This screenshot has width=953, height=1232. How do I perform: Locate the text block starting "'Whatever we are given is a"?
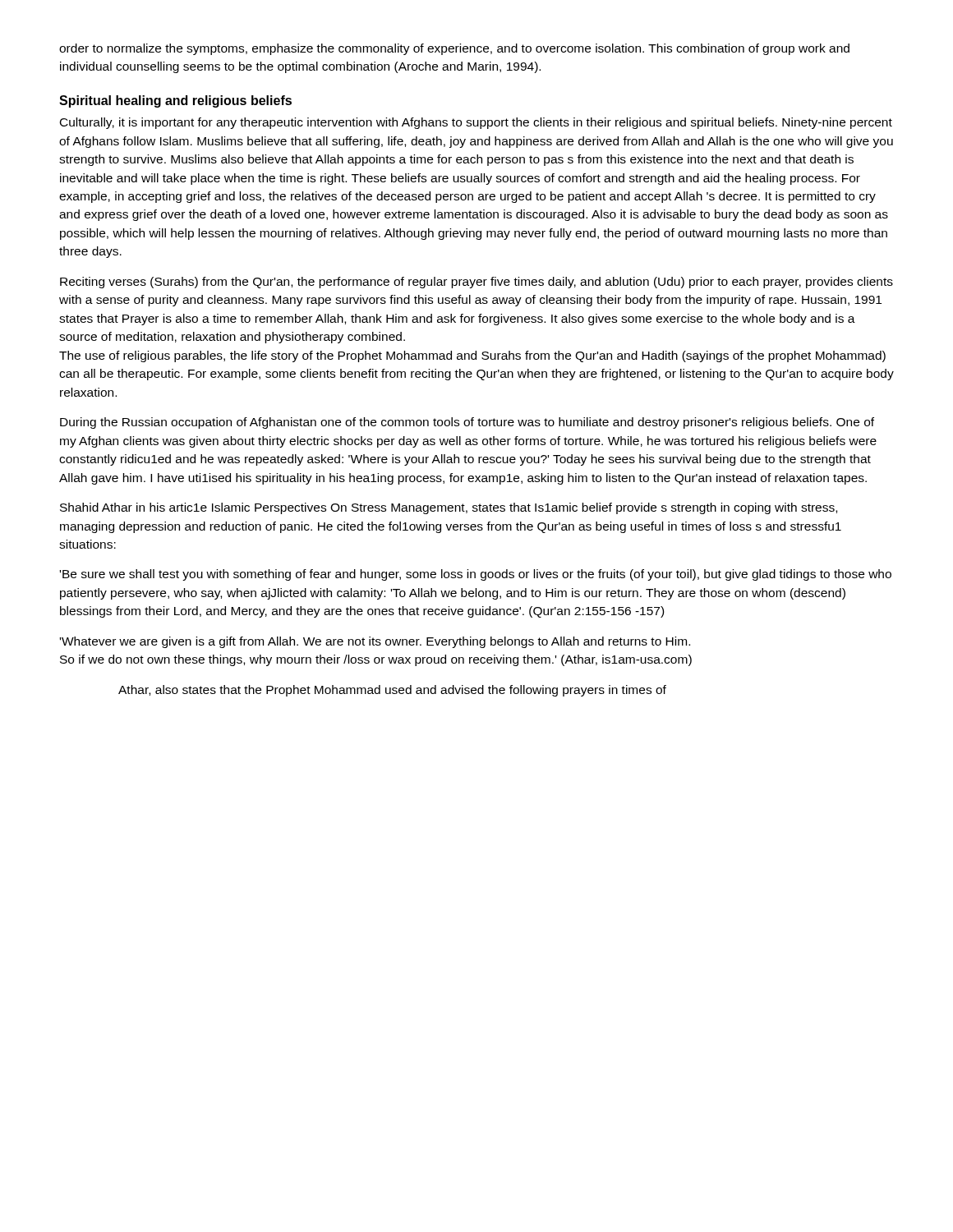click(476, 651)
